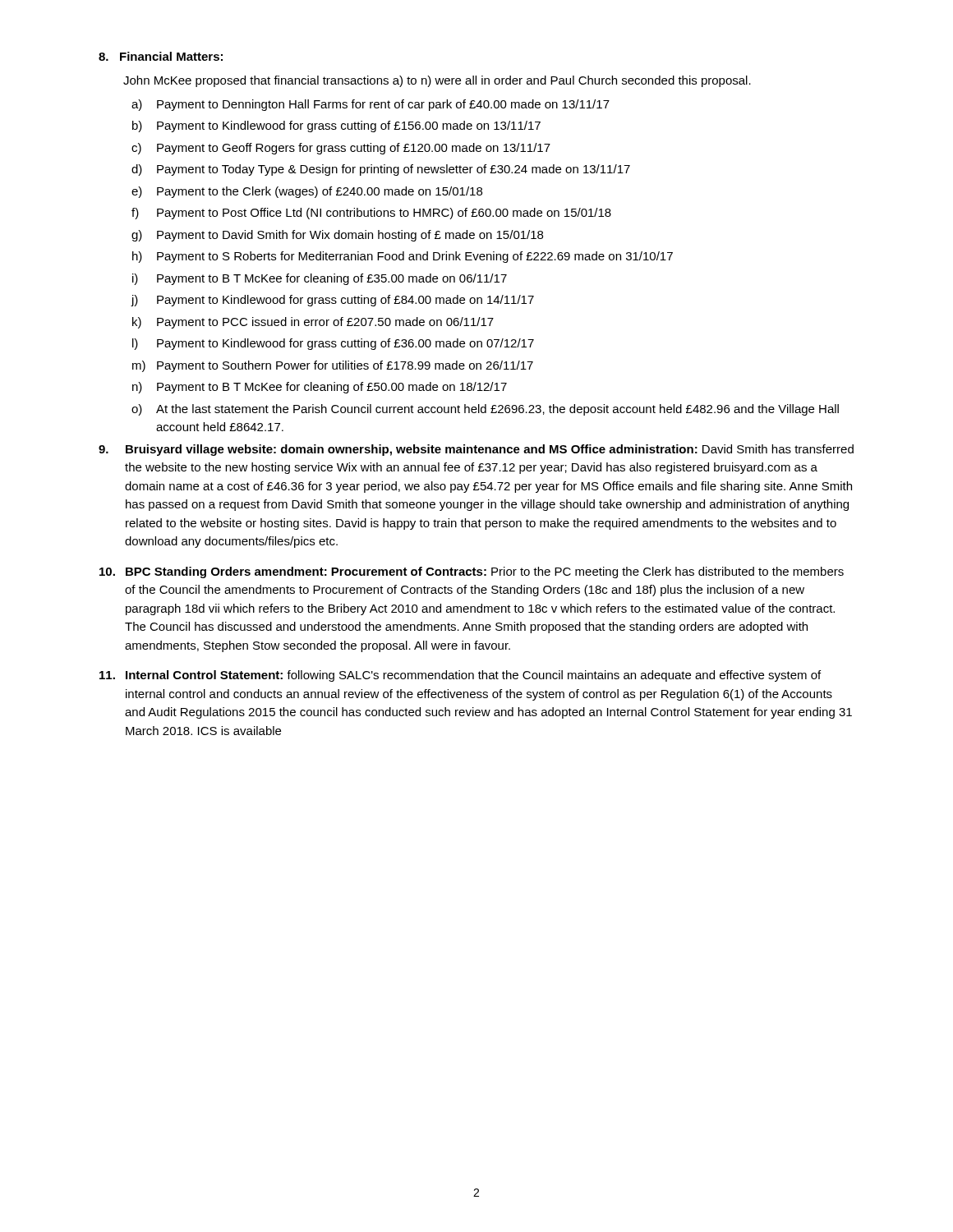Navigate to the block starting "a) Payment to Dennington Hall Farms for"
The height and width of the screenshot is (1232, 953).
tap(489, 104)
